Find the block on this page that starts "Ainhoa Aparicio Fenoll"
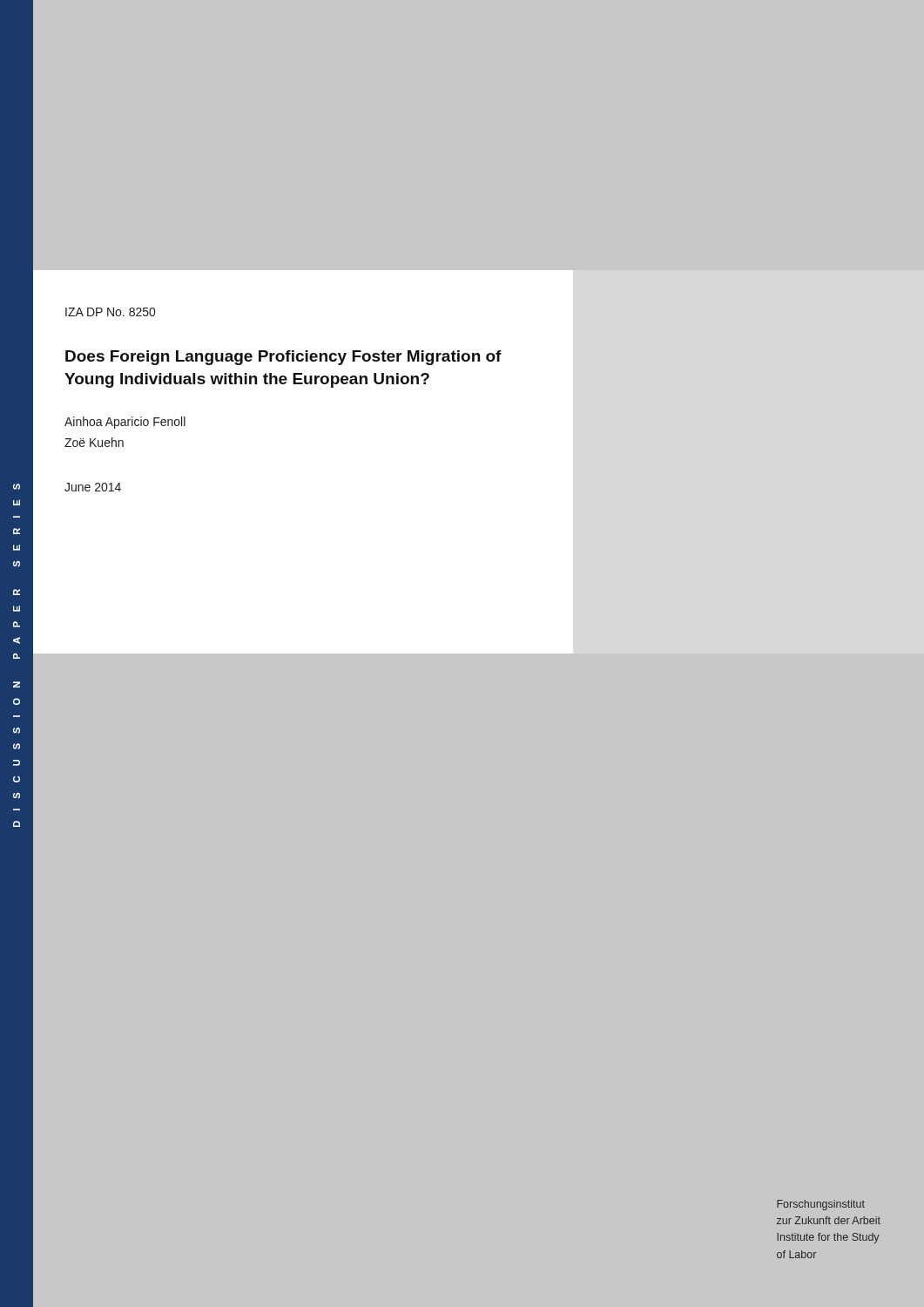This screenshot has height=1307, width=924. pyautogui.click(x=125, y=432)
